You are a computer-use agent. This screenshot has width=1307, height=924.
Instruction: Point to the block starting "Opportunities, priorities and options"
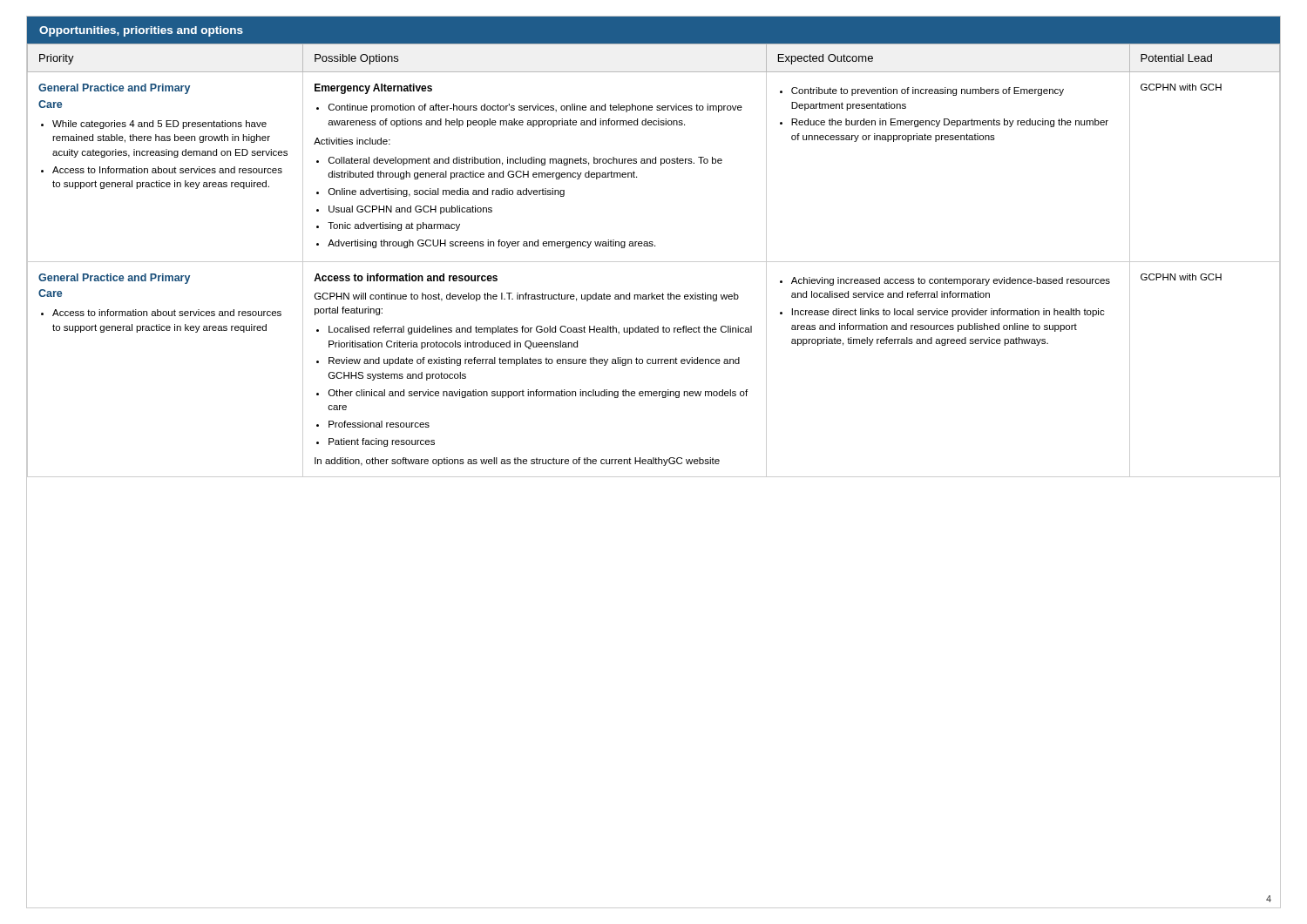[x=141, y=30]
